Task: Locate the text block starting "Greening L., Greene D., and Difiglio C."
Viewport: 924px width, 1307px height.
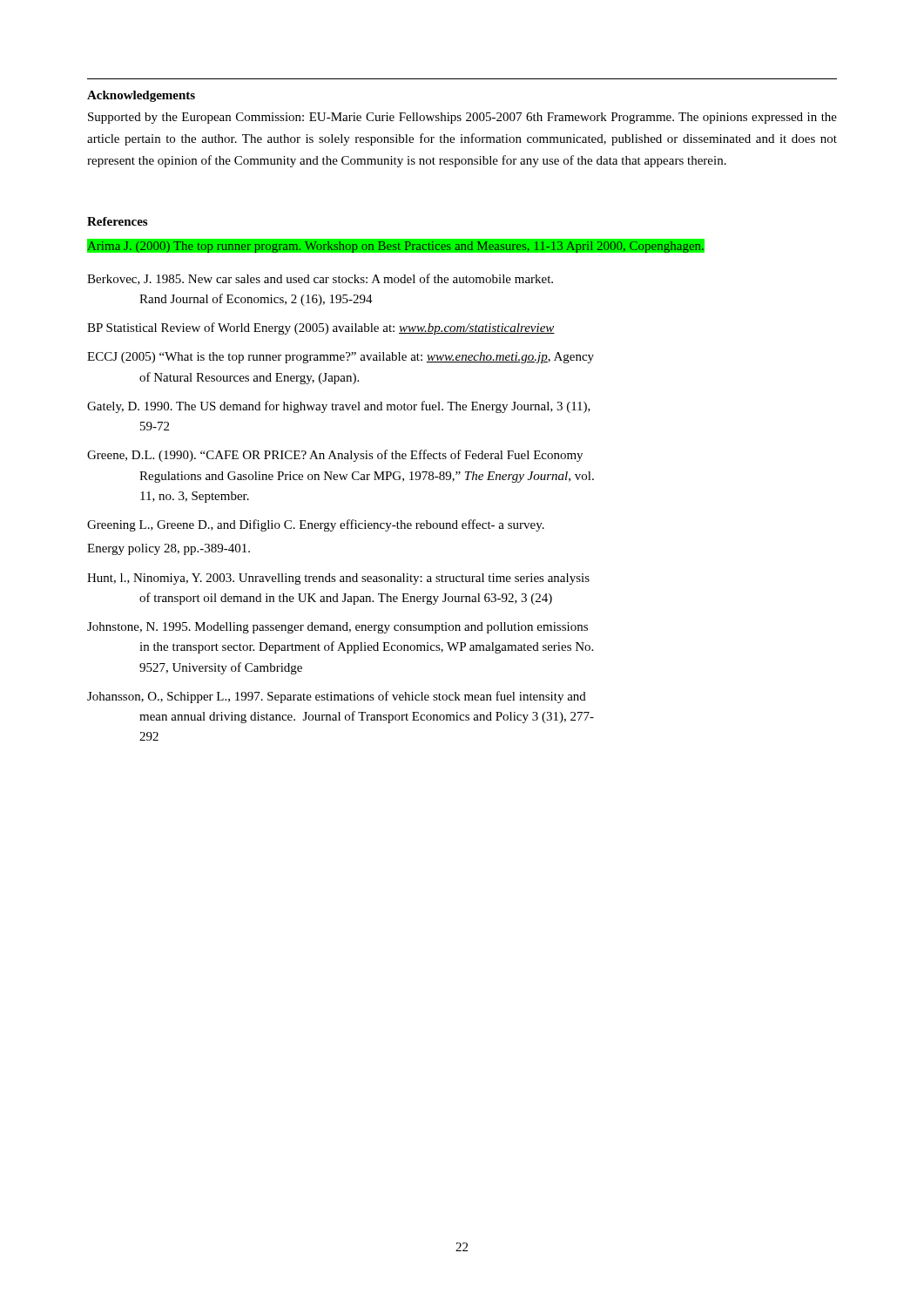Action: [x=316, y=525]
